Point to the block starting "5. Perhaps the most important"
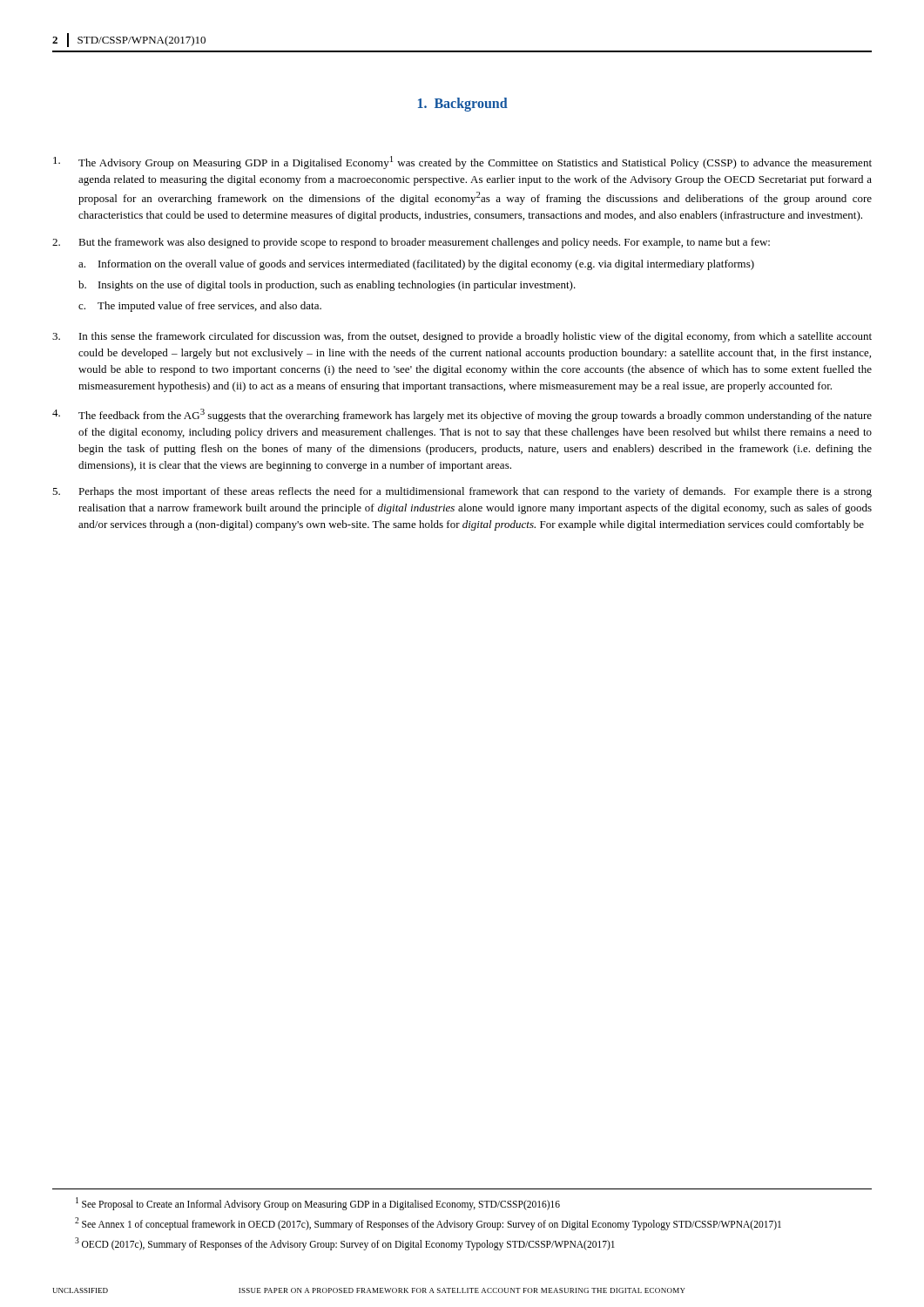The height and width of the screenshot is (1307, 924). pyautogui.click(x=462, y=509)
